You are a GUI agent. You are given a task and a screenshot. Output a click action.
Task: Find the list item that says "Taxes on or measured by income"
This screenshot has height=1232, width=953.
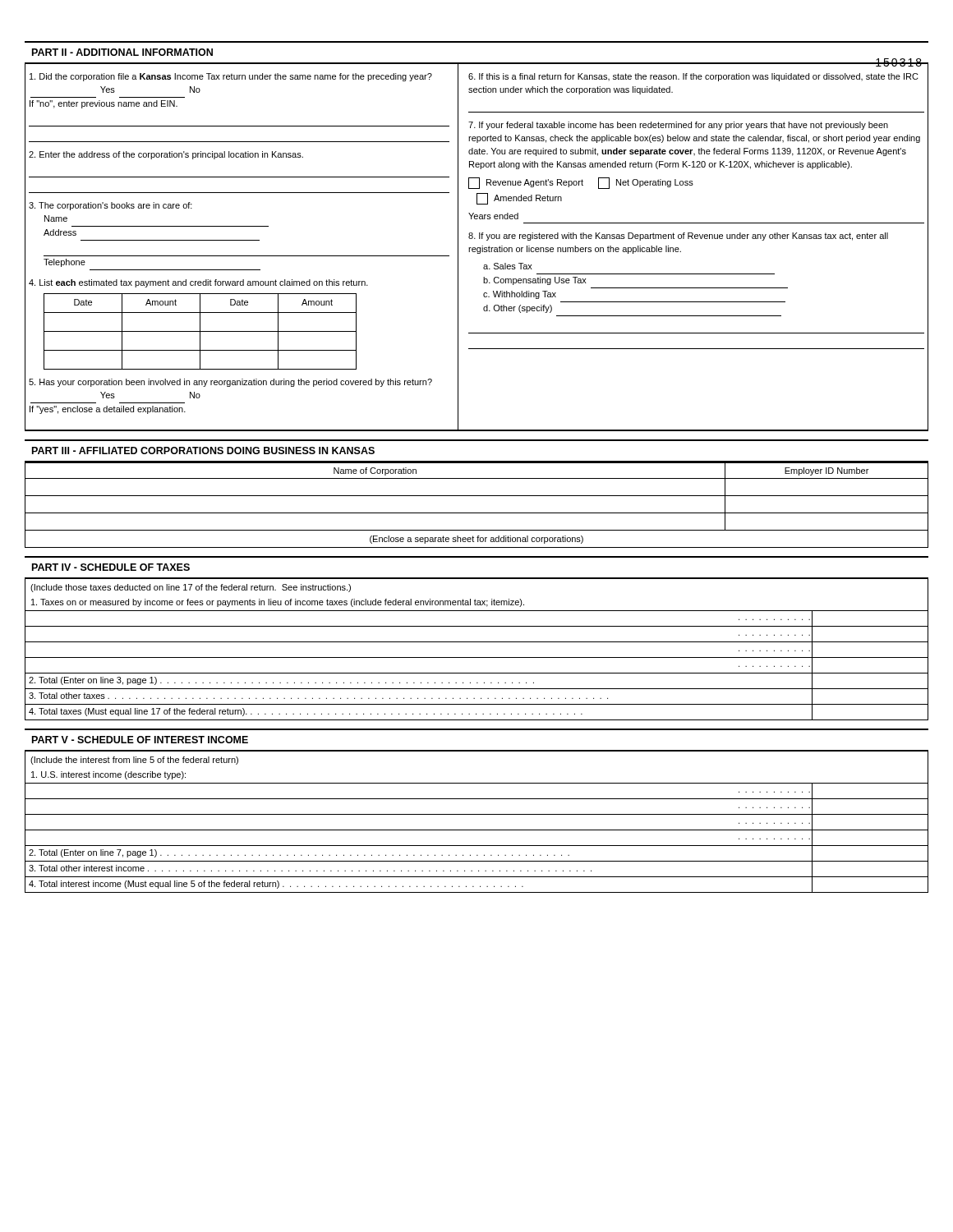pyautogui.click(x=278, y=602)
